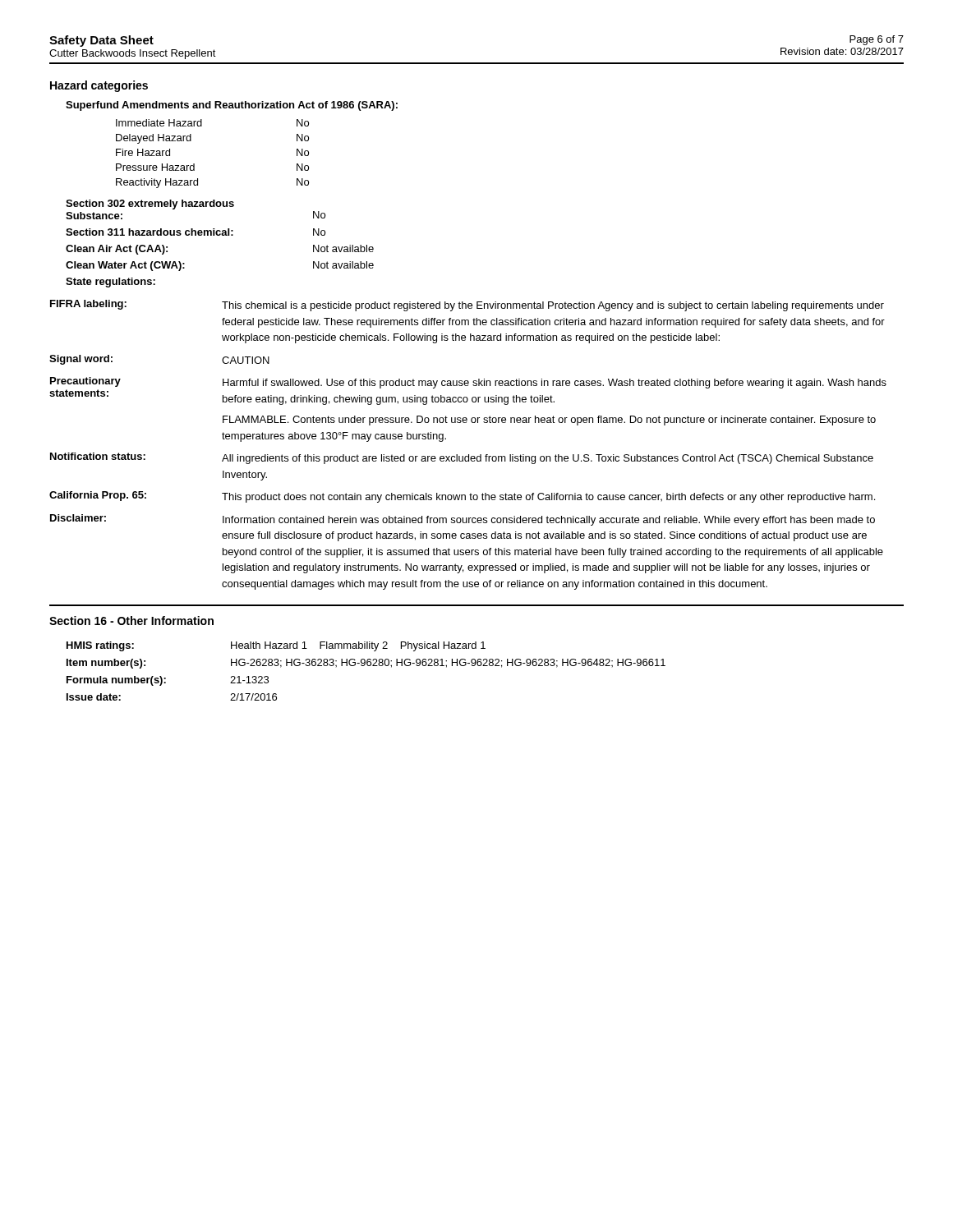This screenshot has height=1232, width=953.
Task: Select the region starting "Superfund Amendments and Reauthorization Act of"
Action: pyautogui.click(x=232, y=106)
